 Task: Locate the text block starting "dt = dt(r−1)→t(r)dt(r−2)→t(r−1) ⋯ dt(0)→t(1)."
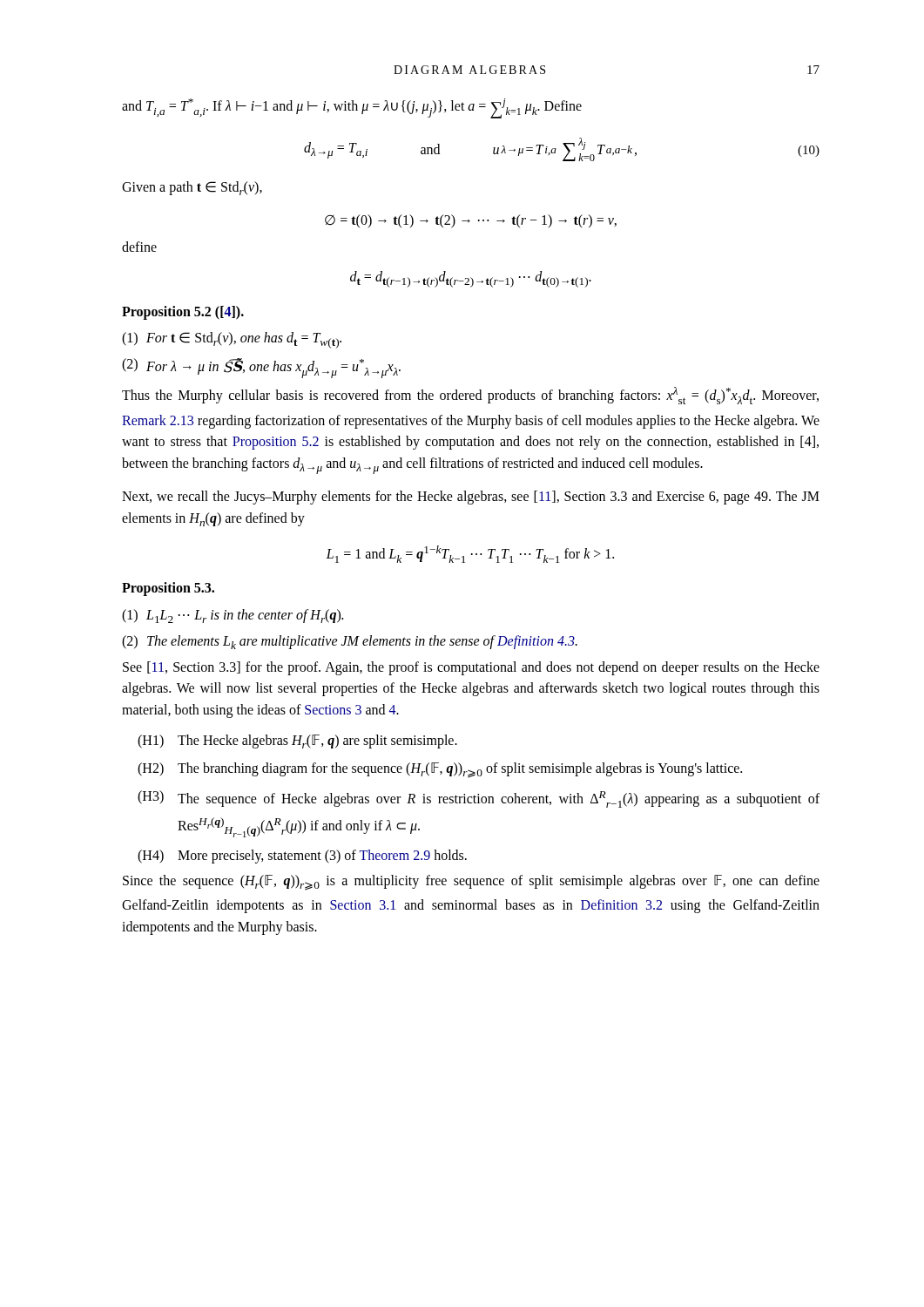coord(471,279)
